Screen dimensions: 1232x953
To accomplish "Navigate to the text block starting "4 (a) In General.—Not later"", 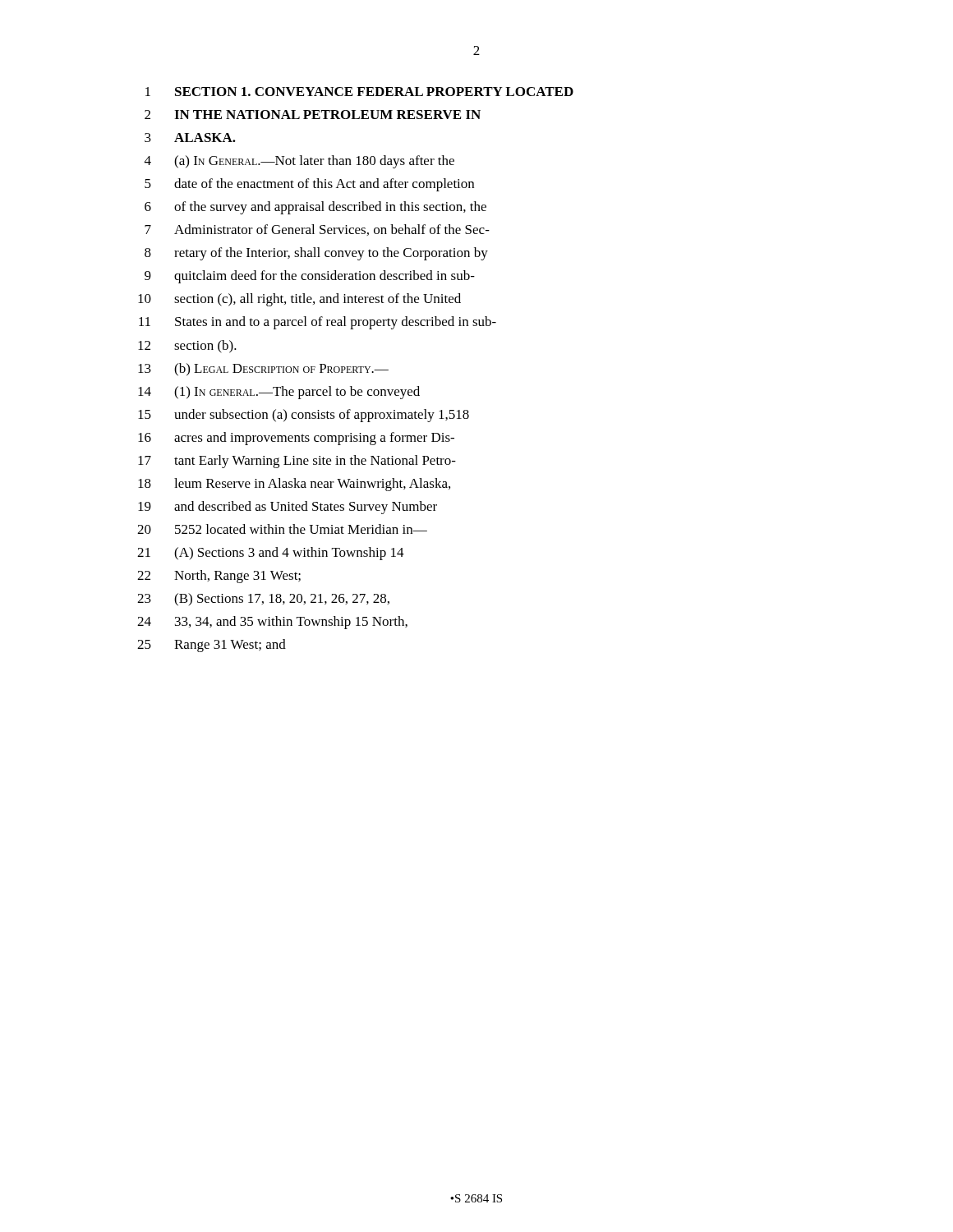I will (476, 253).
